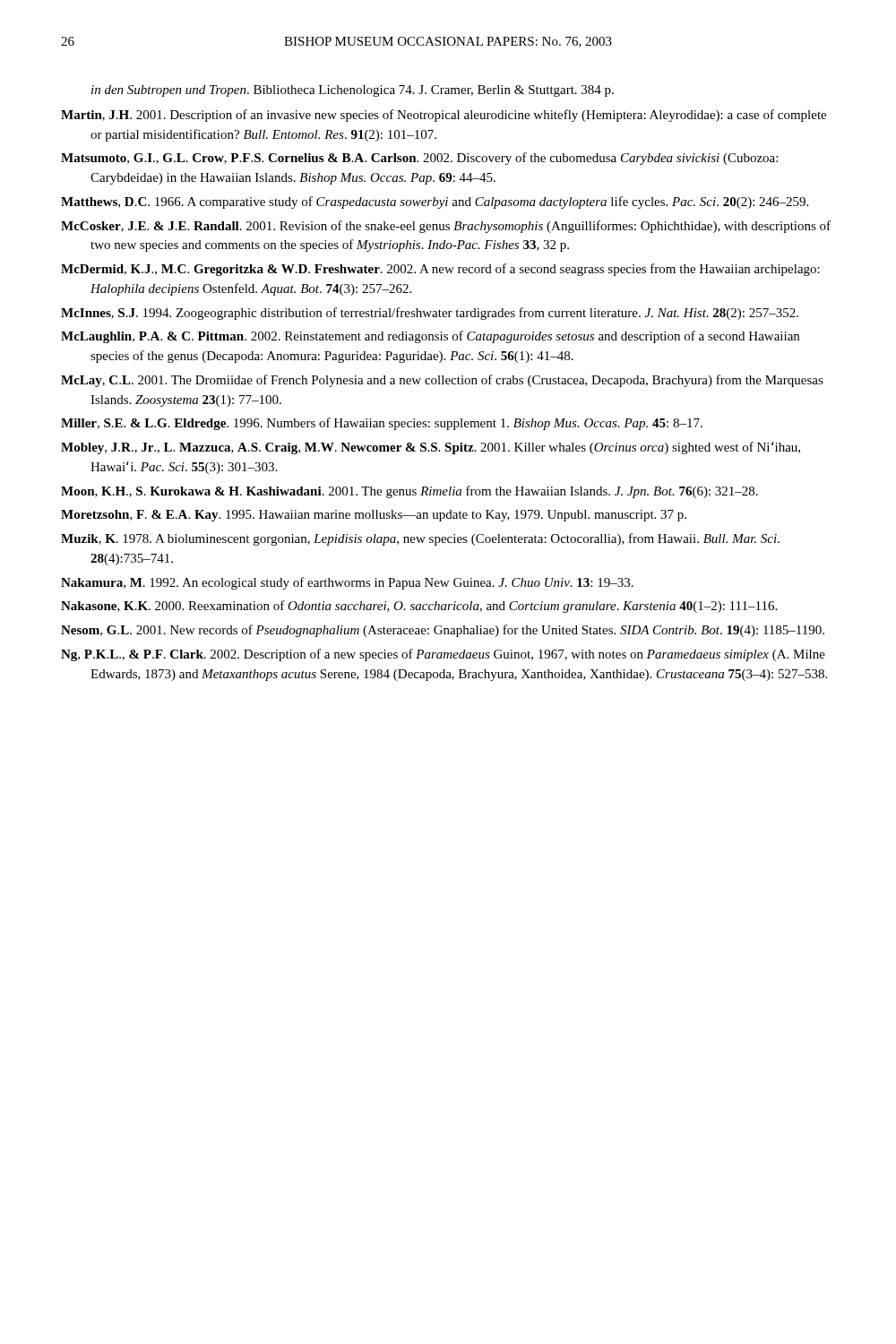Screen dimensions: 1344x896
Task: Find the list item containing "Ng, P.K.L., &"
Action: pyautogui.click(x=445, y=664)
